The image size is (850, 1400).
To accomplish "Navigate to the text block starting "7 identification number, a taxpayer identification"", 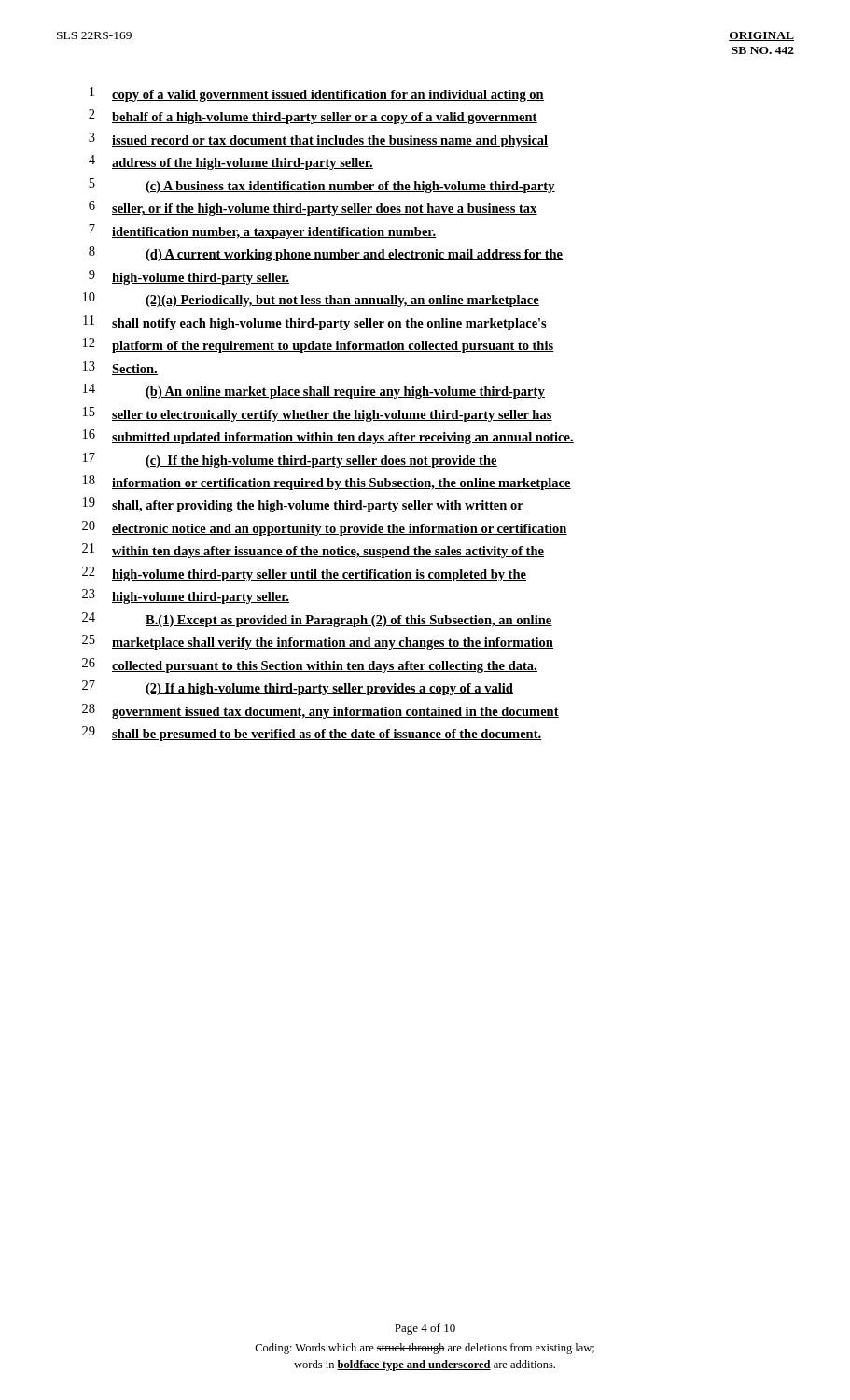I will point(425,232).
